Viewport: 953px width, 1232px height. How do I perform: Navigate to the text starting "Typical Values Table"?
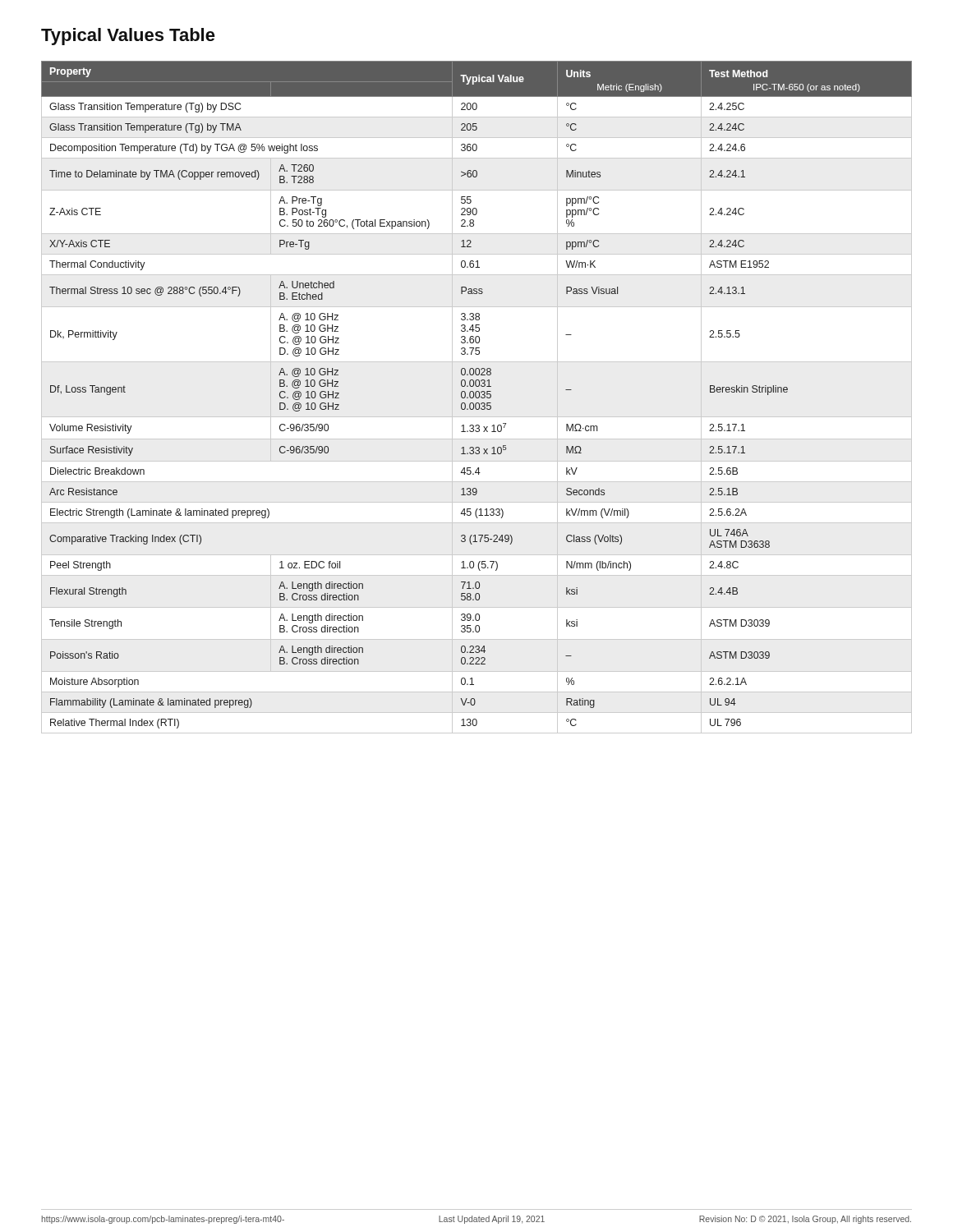click(x=128, y=35)
